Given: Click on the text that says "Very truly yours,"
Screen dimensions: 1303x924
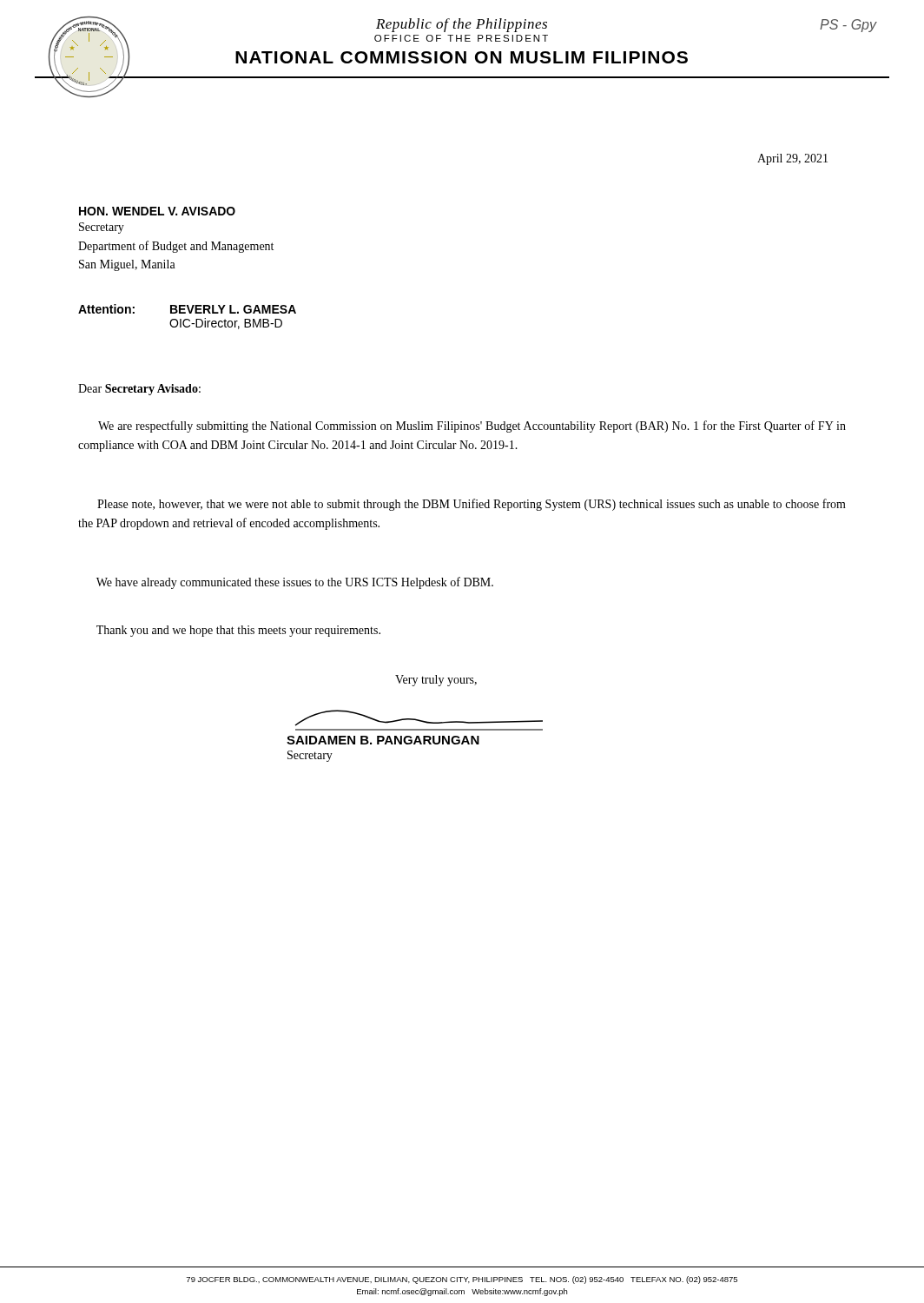Looking at the screenshot, I should point(436,680).
